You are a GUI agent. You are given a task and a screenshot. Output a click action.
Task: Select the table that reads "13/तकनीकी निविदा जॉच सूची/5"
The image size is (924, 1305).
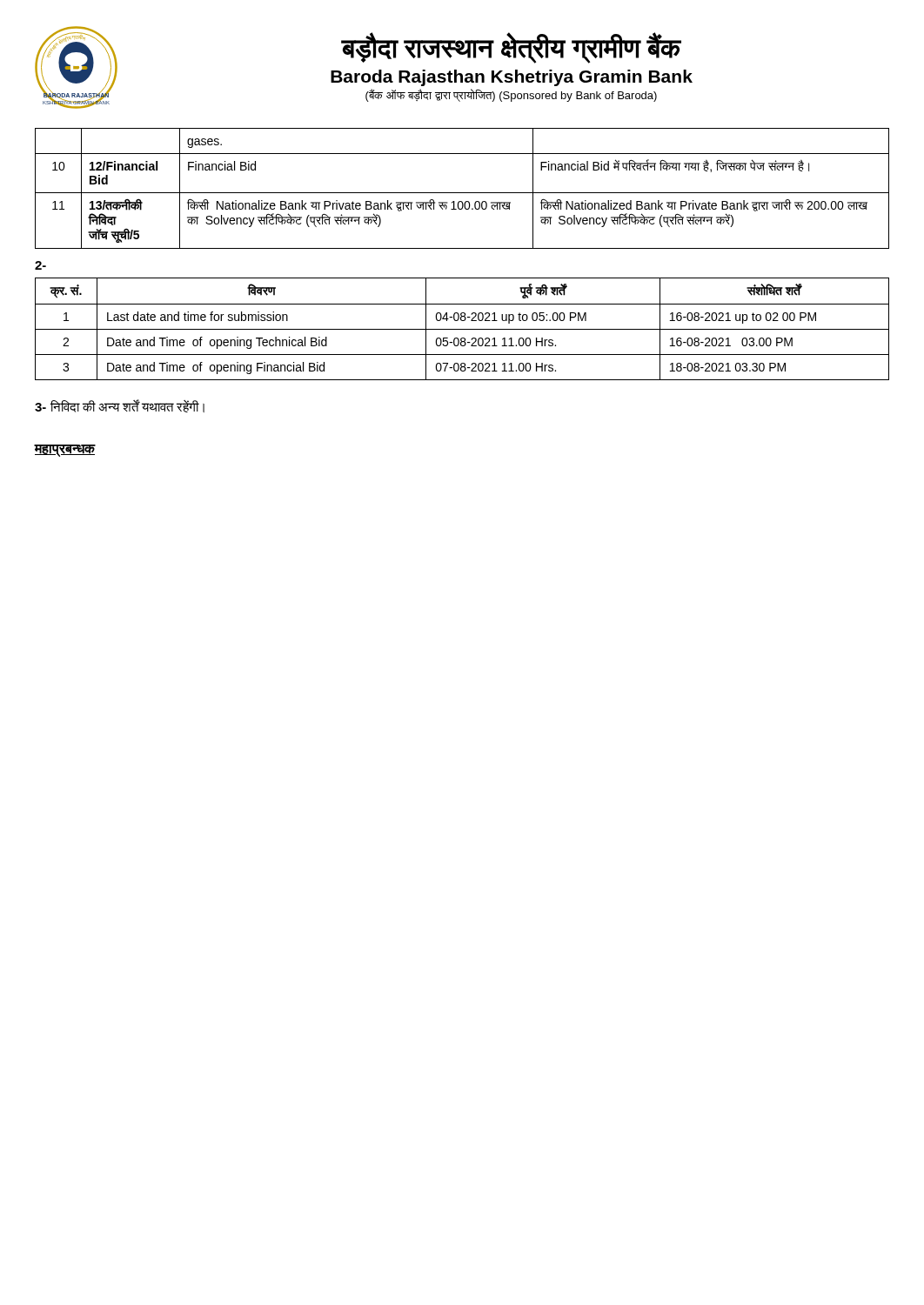pos(462,188)
